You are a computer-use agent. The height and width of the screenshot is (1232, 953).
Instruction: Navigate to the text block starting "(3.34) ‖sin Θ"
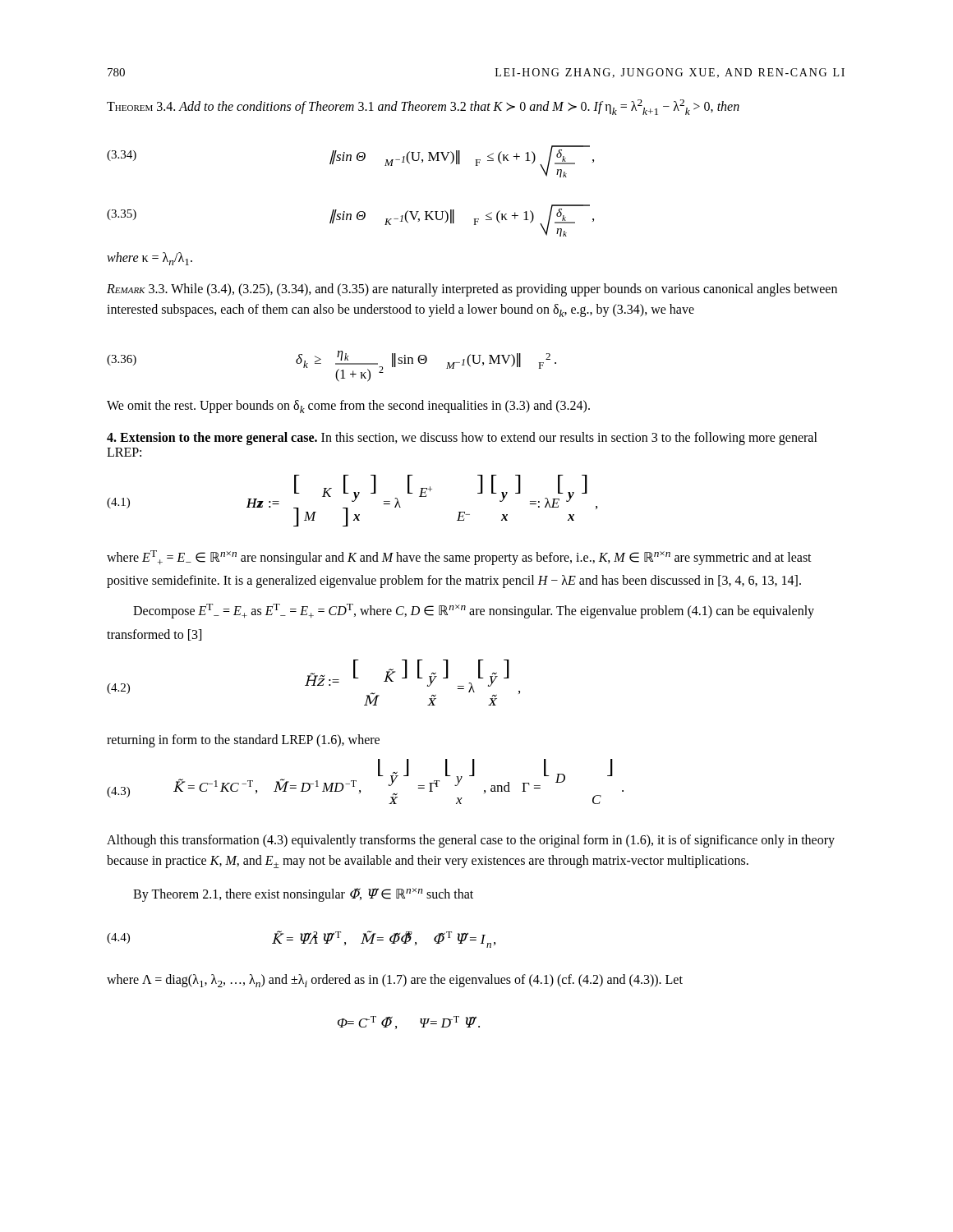pos(476,154)
